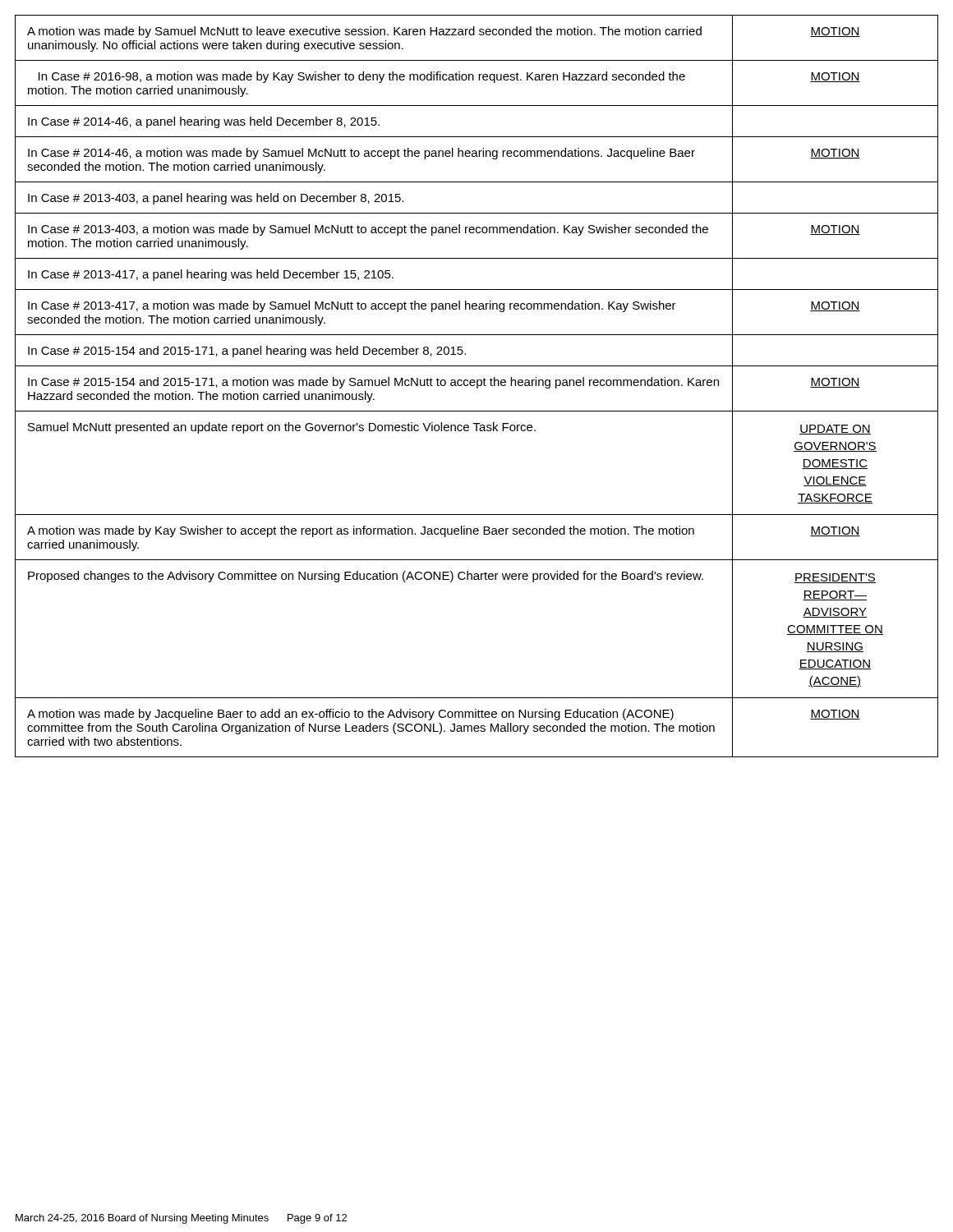
Task: Select the text starting "Samuel McNutt presented"
Action: coord(282,427)
